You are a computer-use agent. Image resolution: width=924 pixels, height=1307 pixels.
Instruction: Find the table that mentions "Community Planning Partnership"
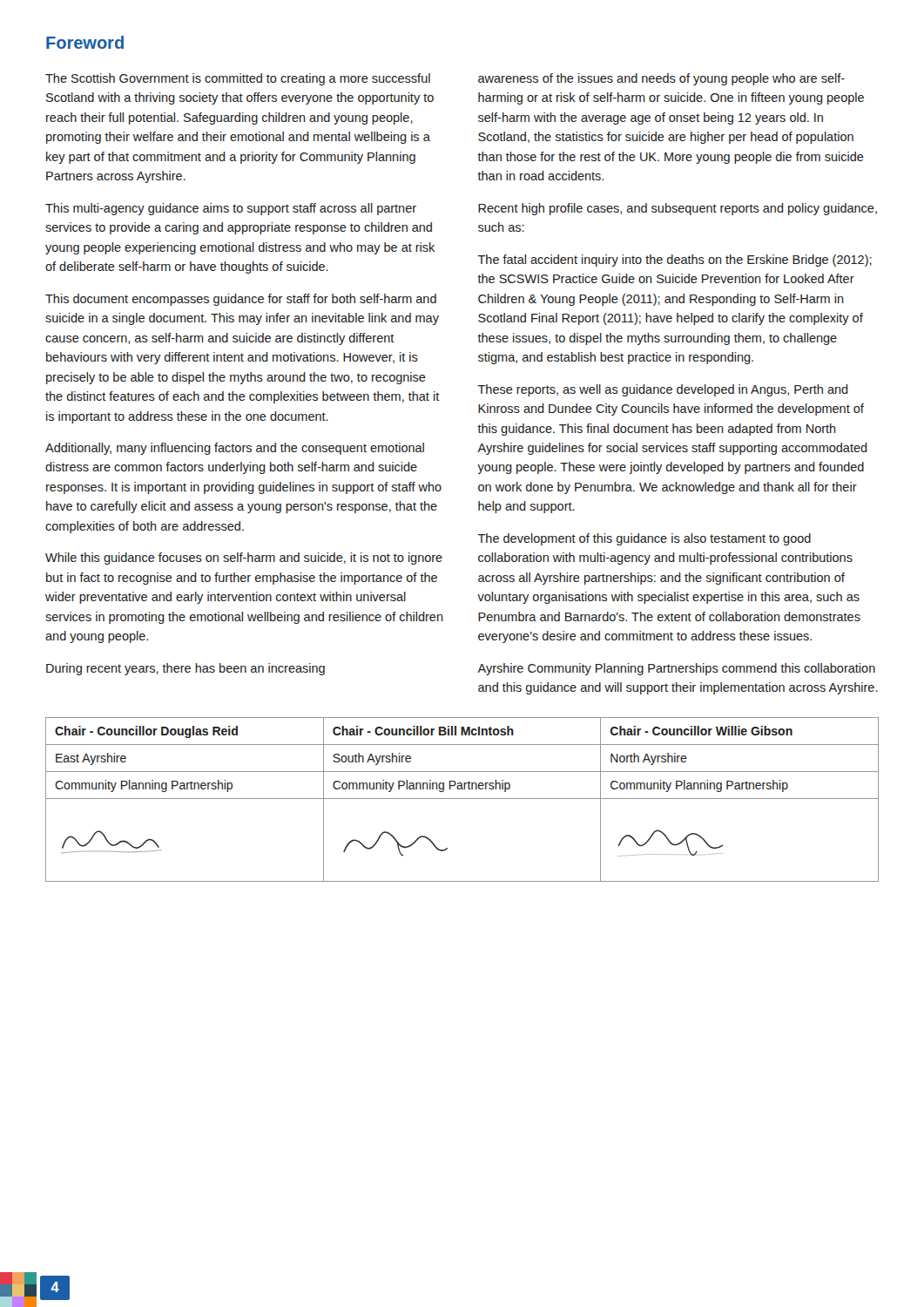pyautogui.click(x=462, y=799)
